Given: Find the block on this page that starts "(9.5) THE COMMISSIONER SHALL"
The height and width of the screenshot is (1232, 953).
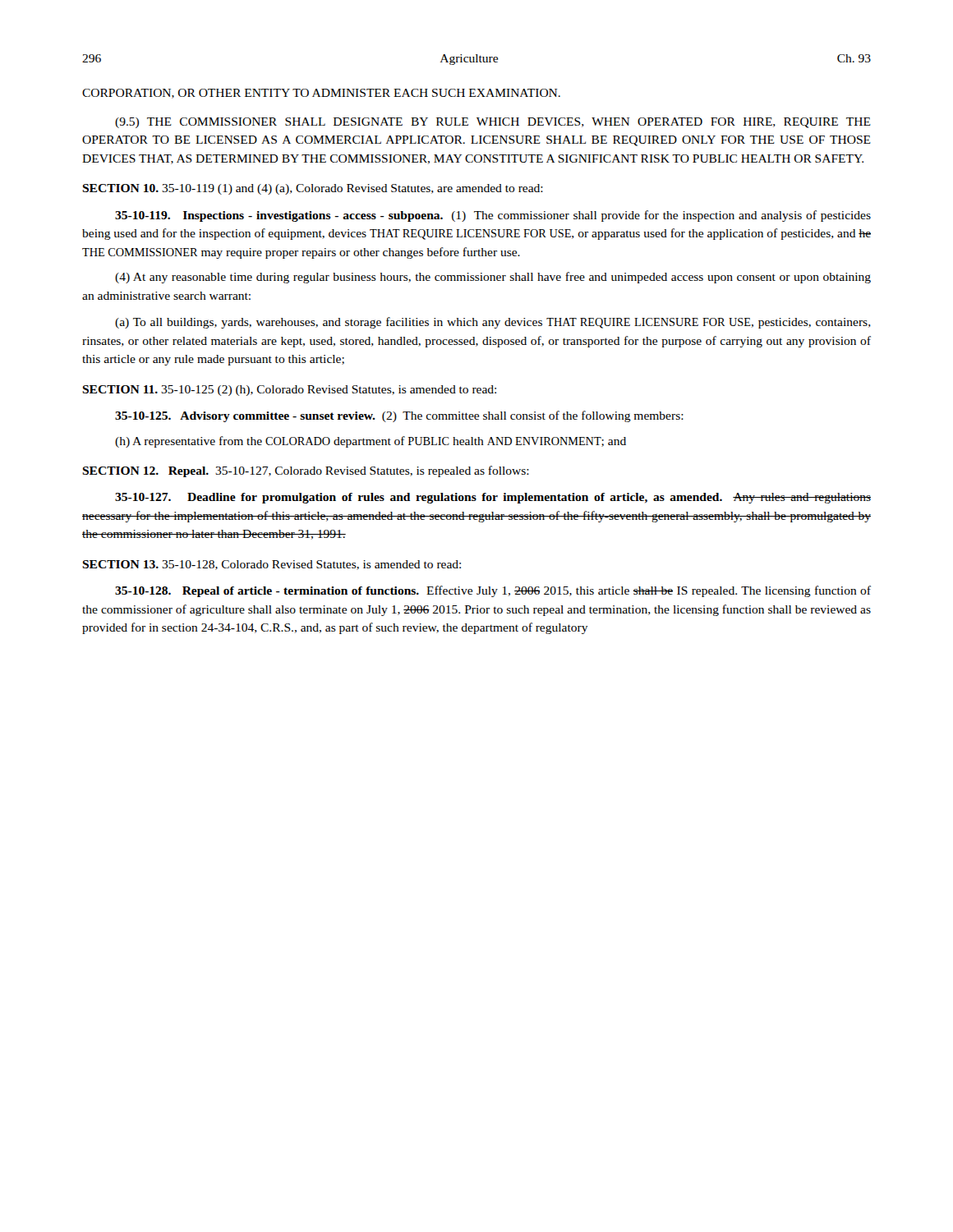Looking at the screenshot, I should [476, 140].
